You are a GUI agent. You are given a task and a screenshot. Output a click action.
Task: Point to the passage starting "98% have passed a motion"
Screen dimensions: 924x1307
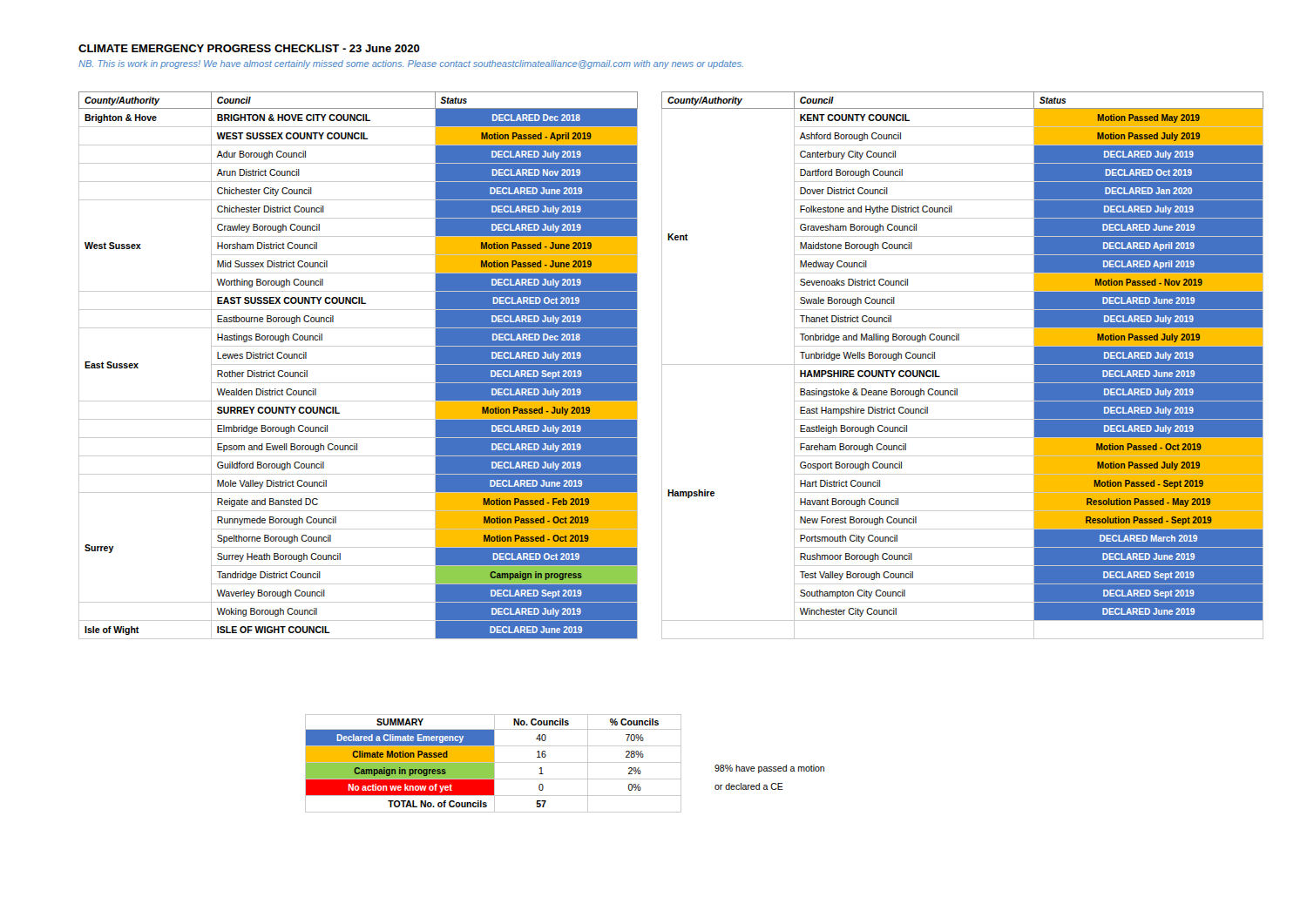point(770,768)
